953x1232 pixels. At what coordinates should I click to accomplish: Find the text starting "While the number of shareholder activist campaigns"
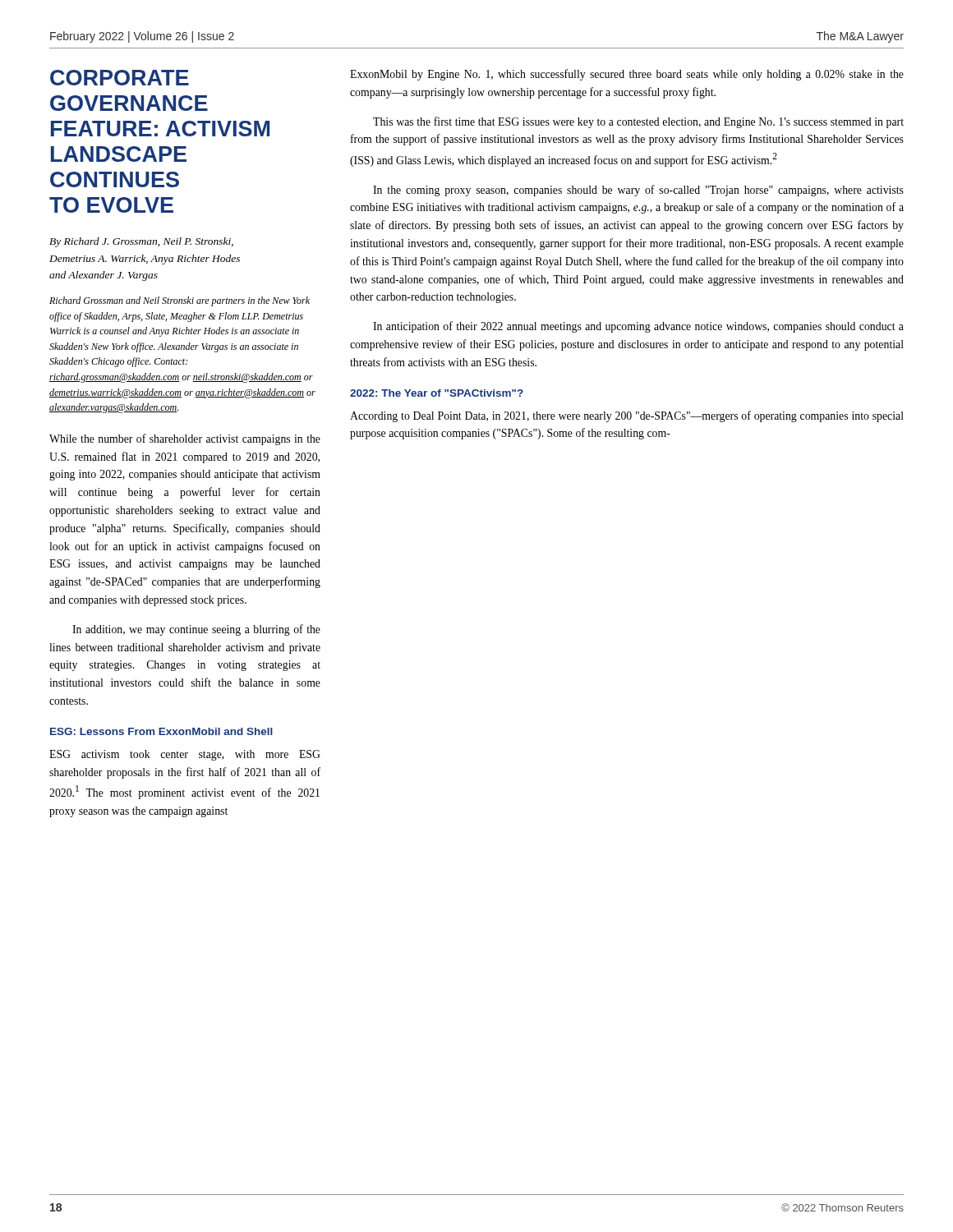click(x=185, y=519)
